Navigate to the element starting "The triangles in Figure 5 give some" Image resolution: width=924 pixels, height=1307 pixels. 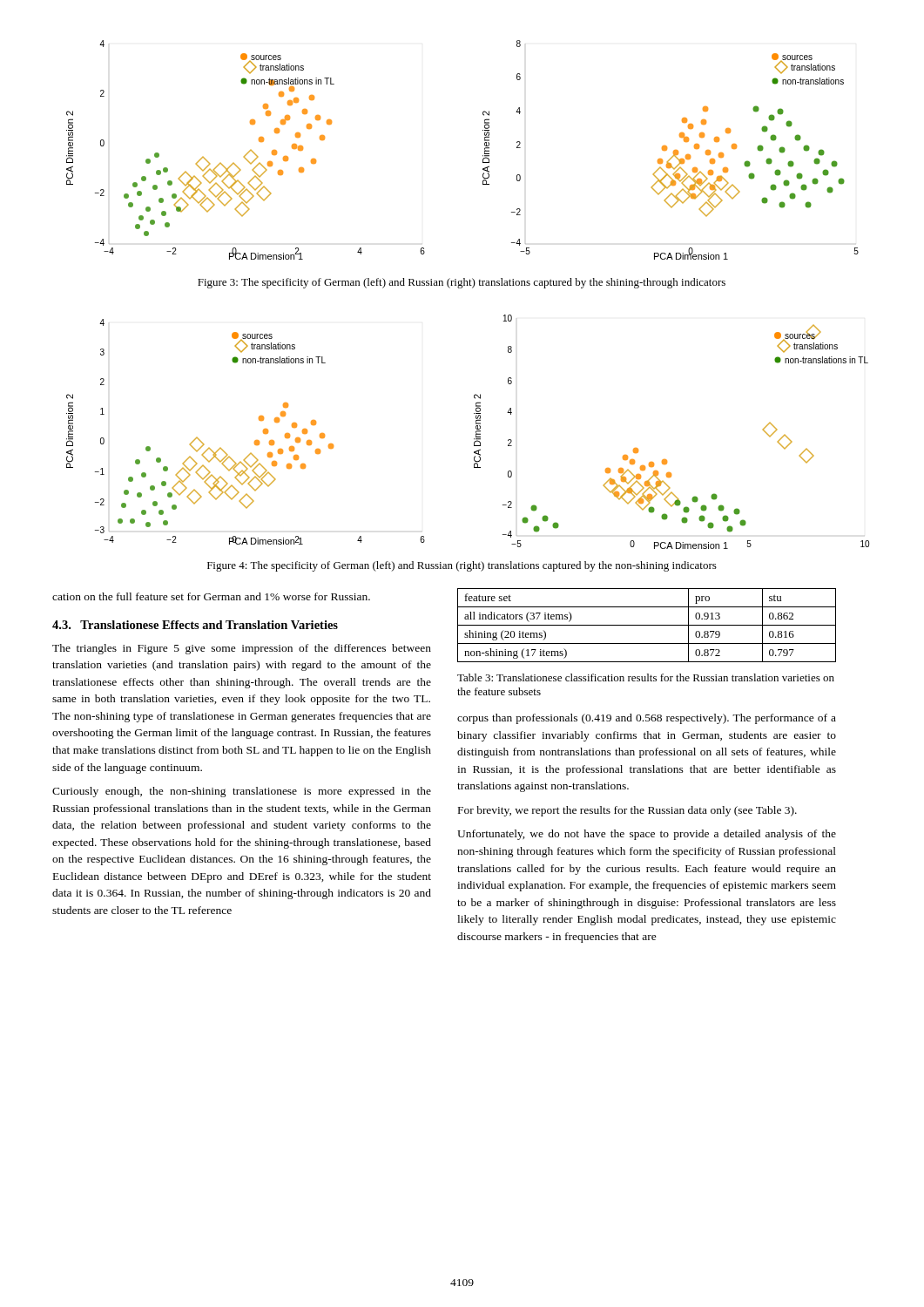pyautogui.click(x=242, y=779)
